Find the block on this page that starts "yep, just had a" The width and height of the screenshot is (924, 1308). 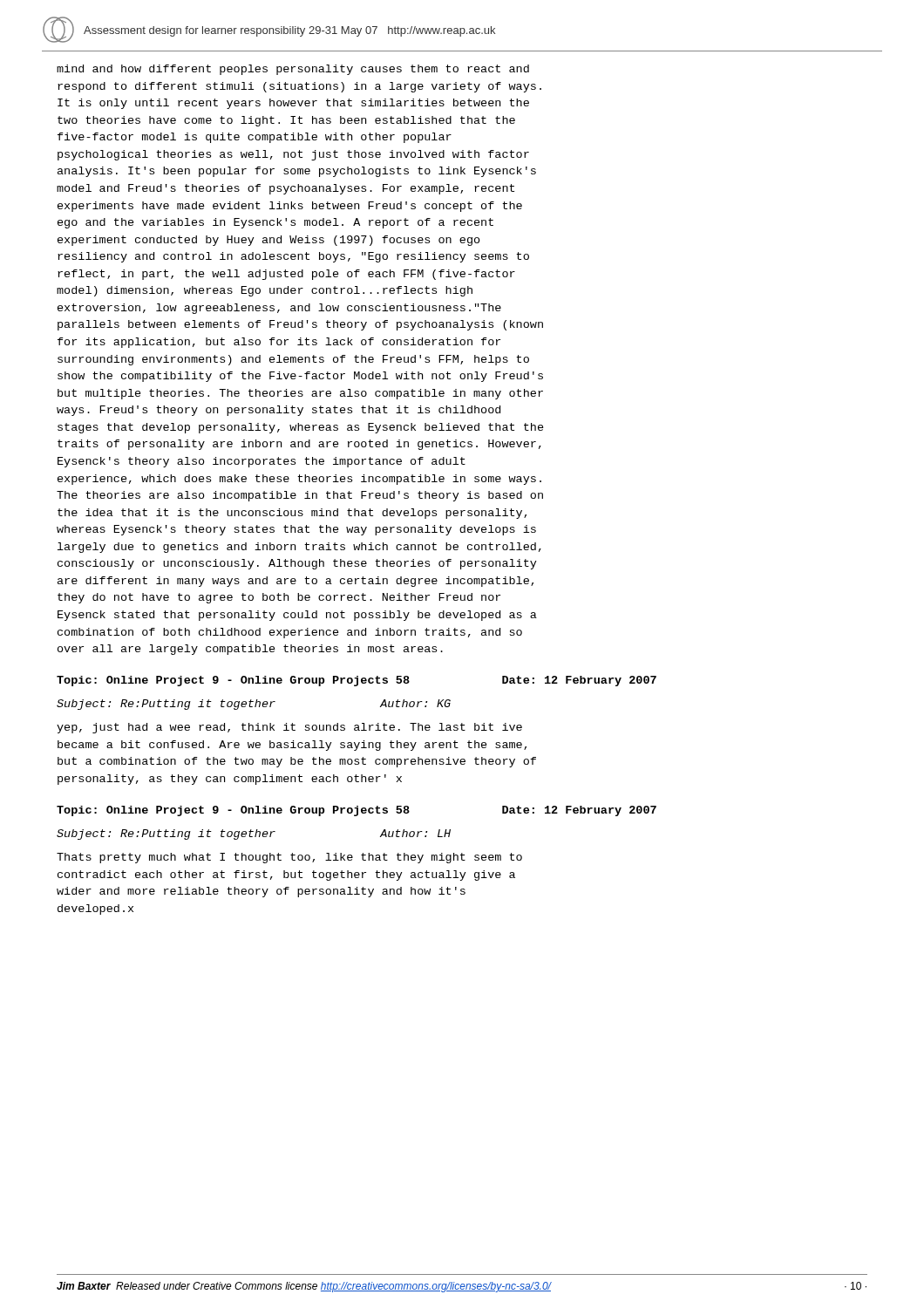[297, 753]
